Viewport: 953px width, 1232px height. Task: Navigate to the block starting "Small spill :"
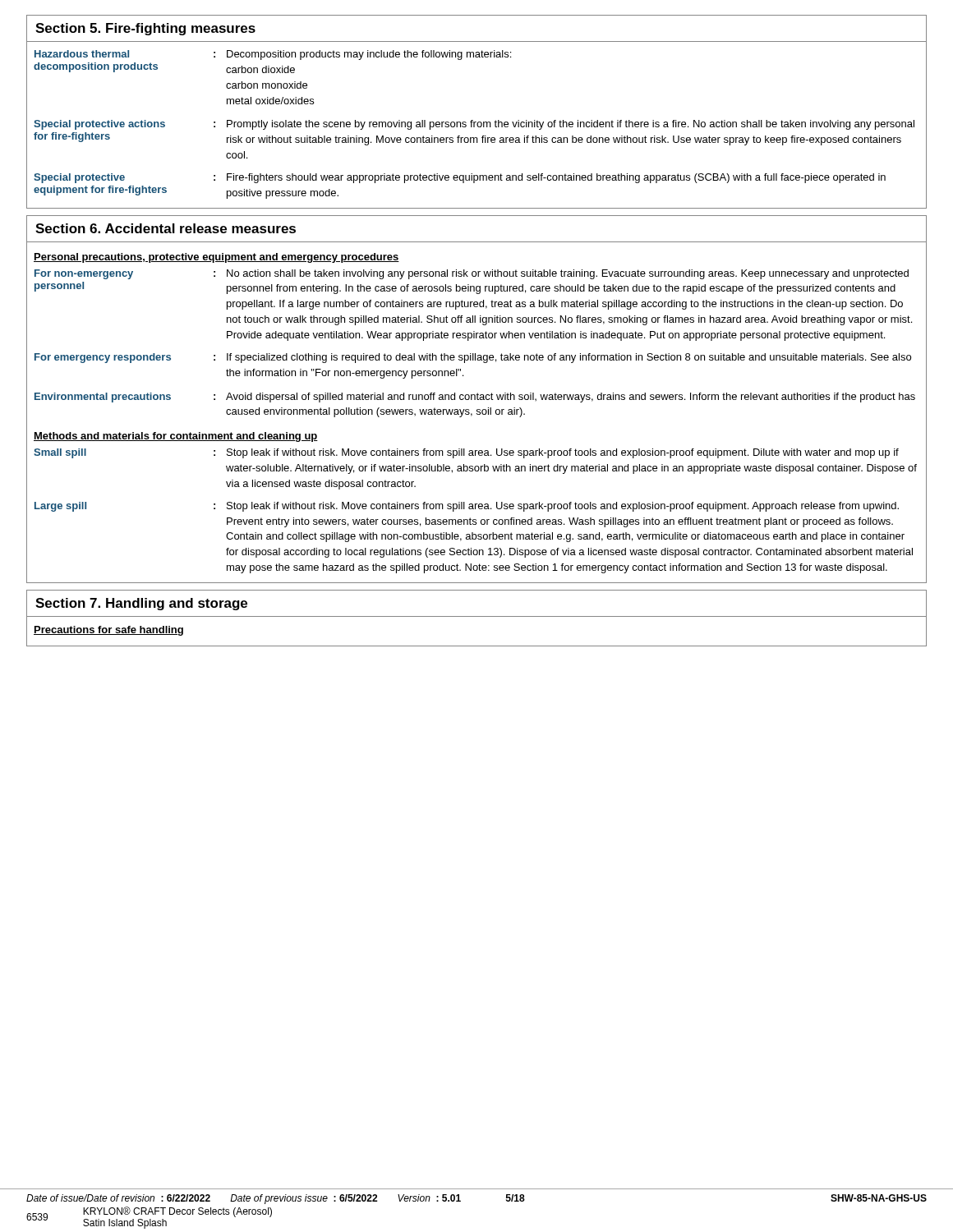476,469
